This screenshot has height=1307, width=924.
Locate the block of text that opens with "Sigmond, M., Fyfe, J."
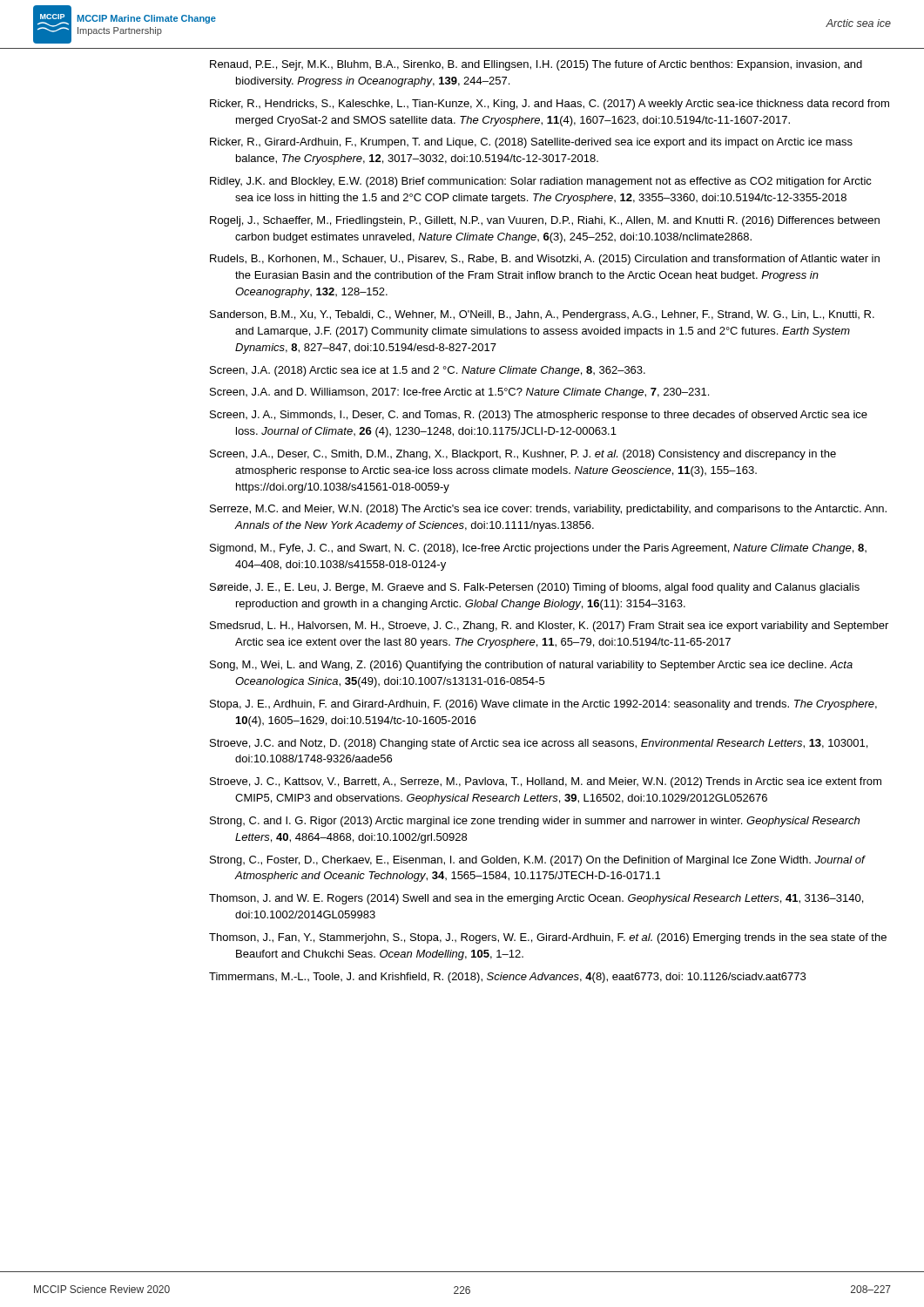pyautogui.click(x=538, y=556)
